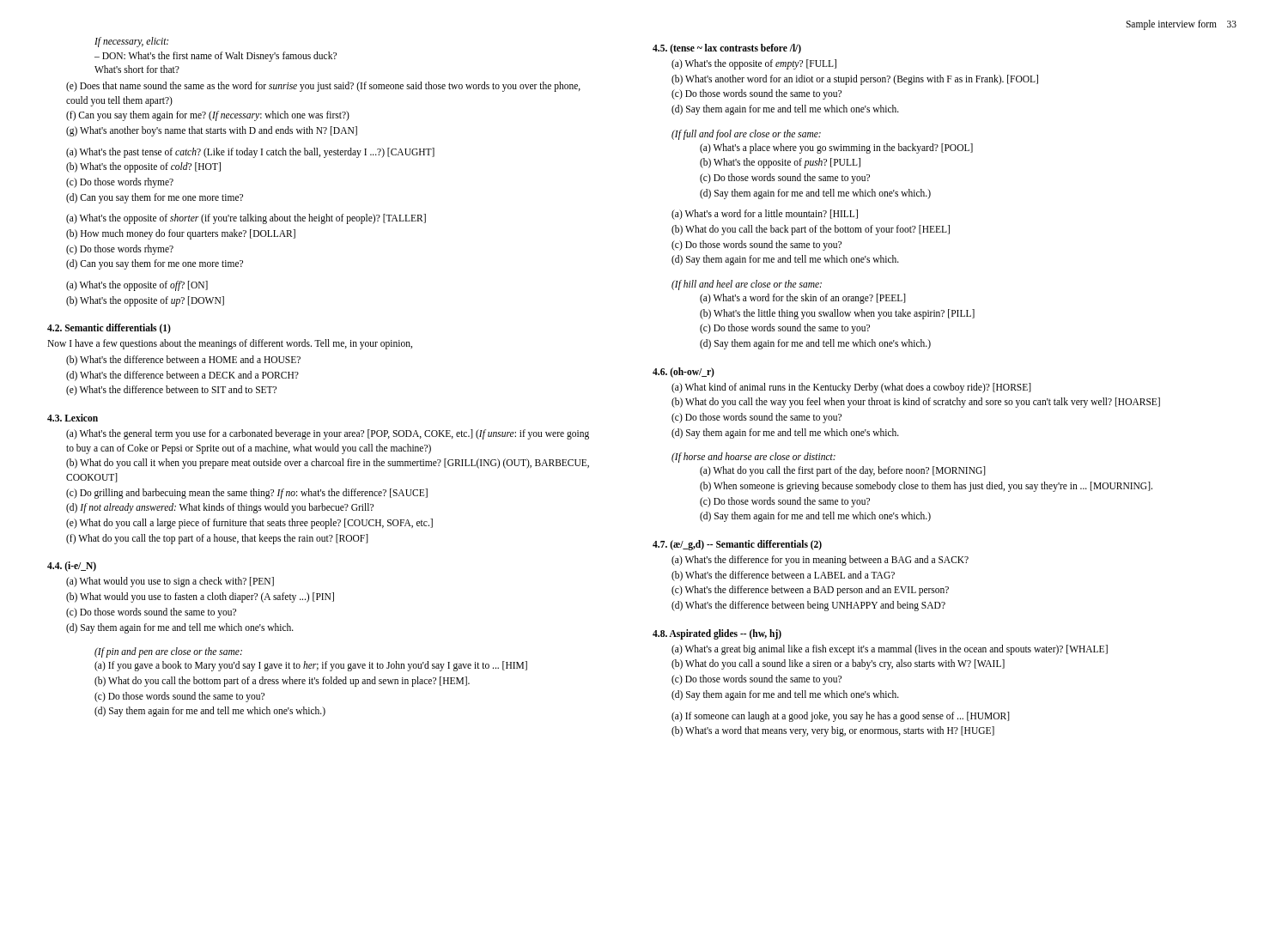The height and width of the screenshot is (934, 1288).
Task: Click on the block starting "(a) What would you use to sign"
Action: point(170,582)
